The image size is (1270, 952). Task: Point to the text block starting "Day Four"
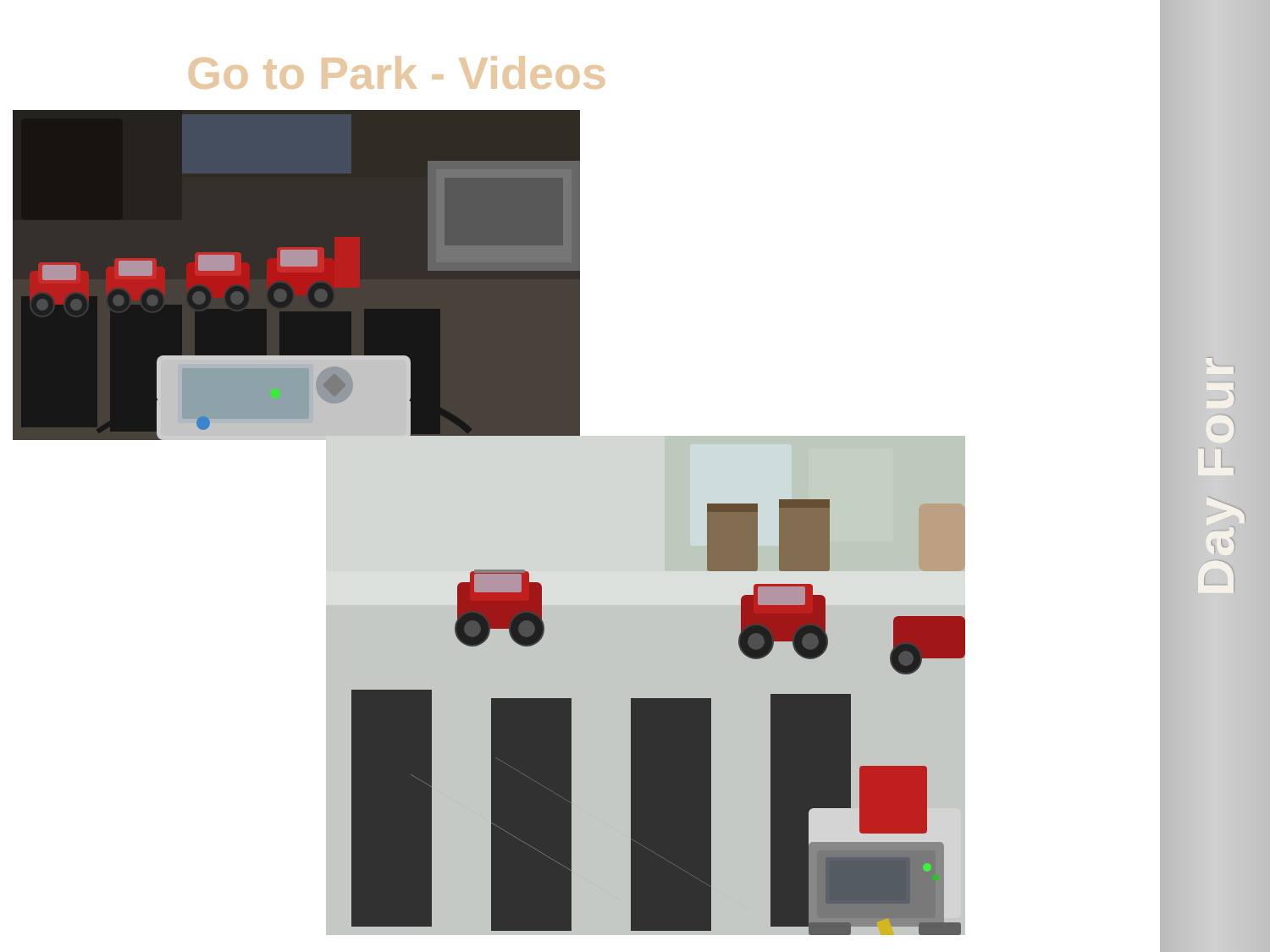(1215, 476)
